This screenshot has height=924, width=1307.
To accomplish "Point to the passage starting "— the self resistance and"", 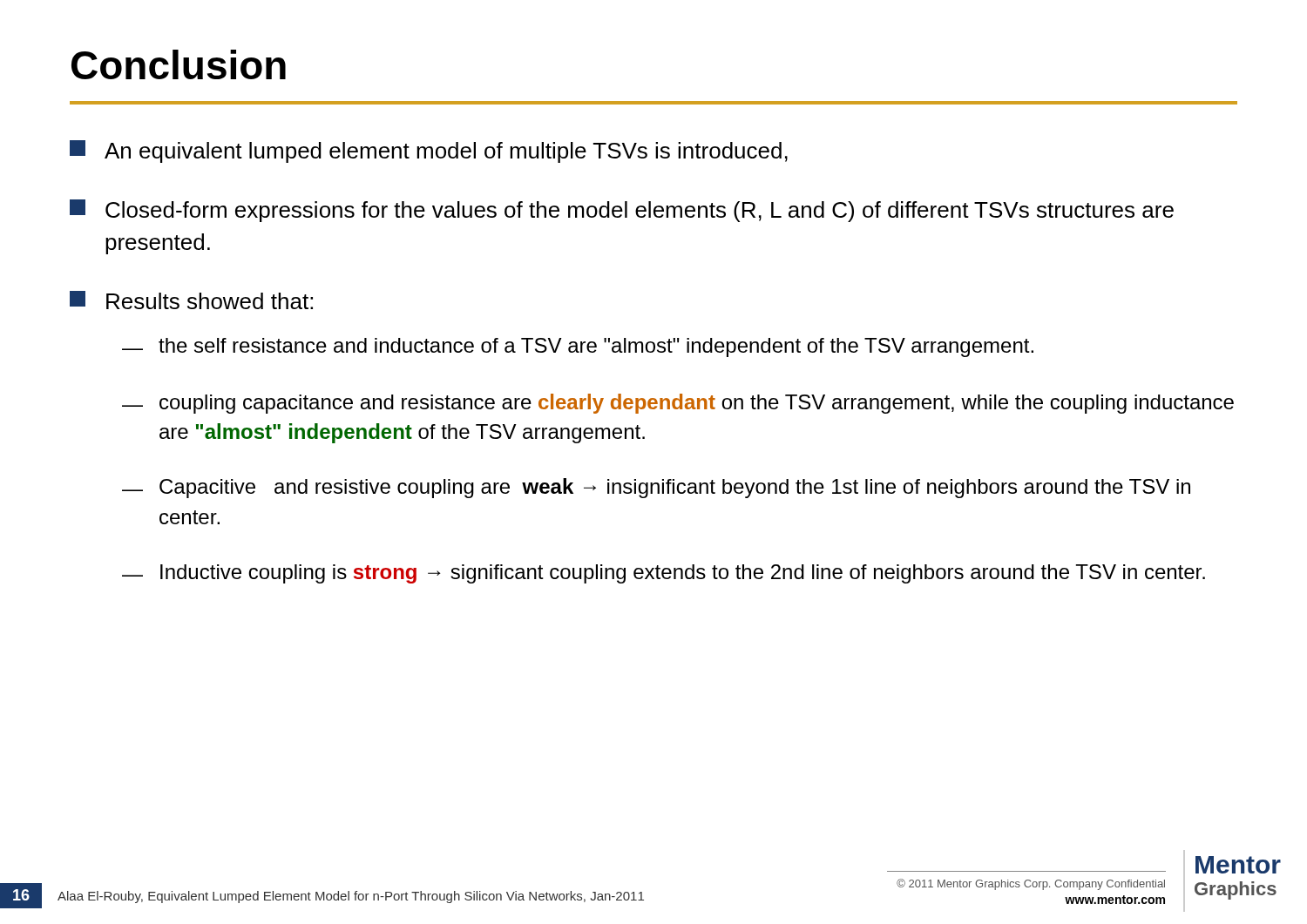I will (680, 347).
